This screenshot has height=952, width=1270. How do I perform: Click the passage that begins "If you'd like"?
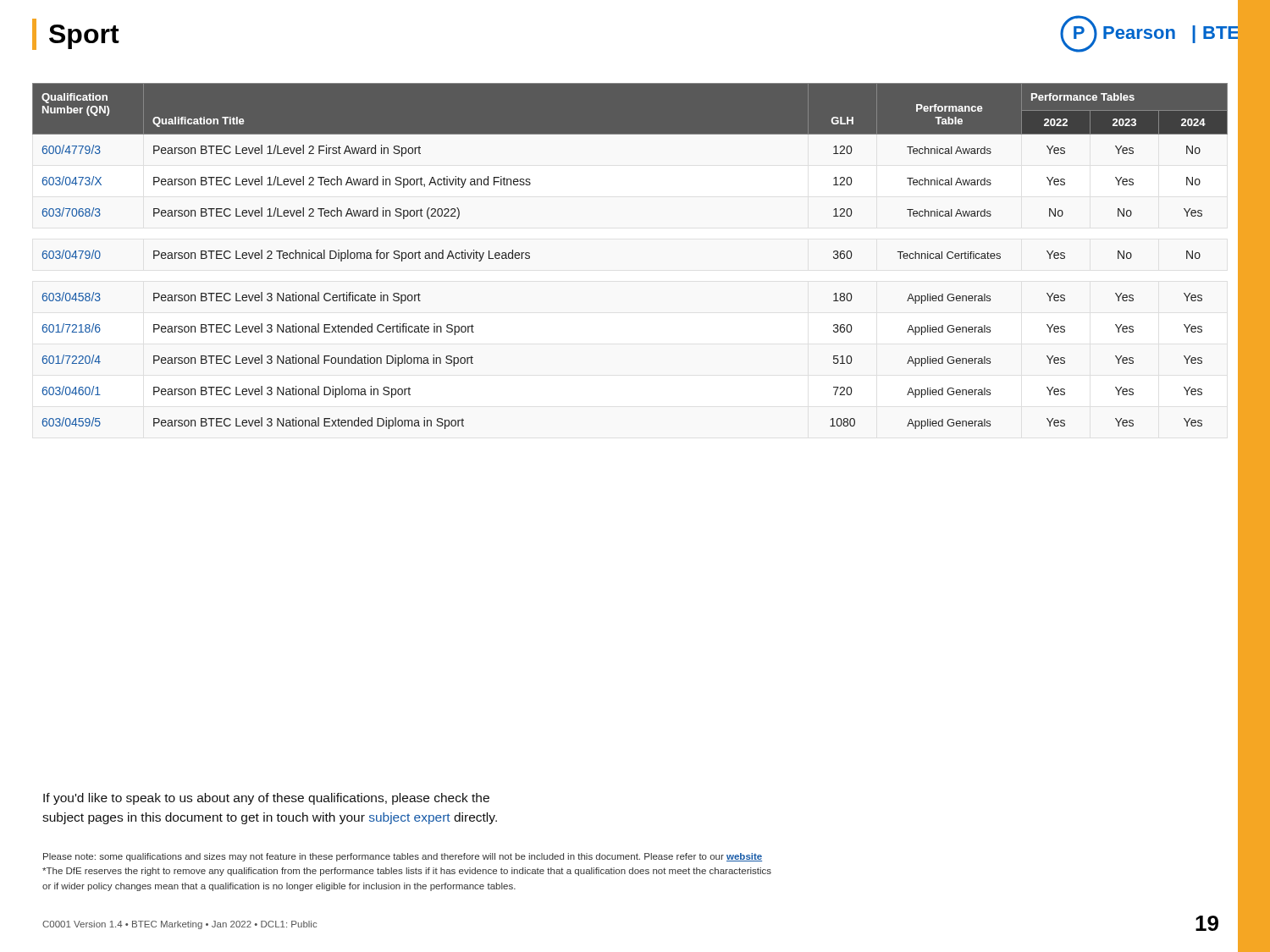point(270,807)
